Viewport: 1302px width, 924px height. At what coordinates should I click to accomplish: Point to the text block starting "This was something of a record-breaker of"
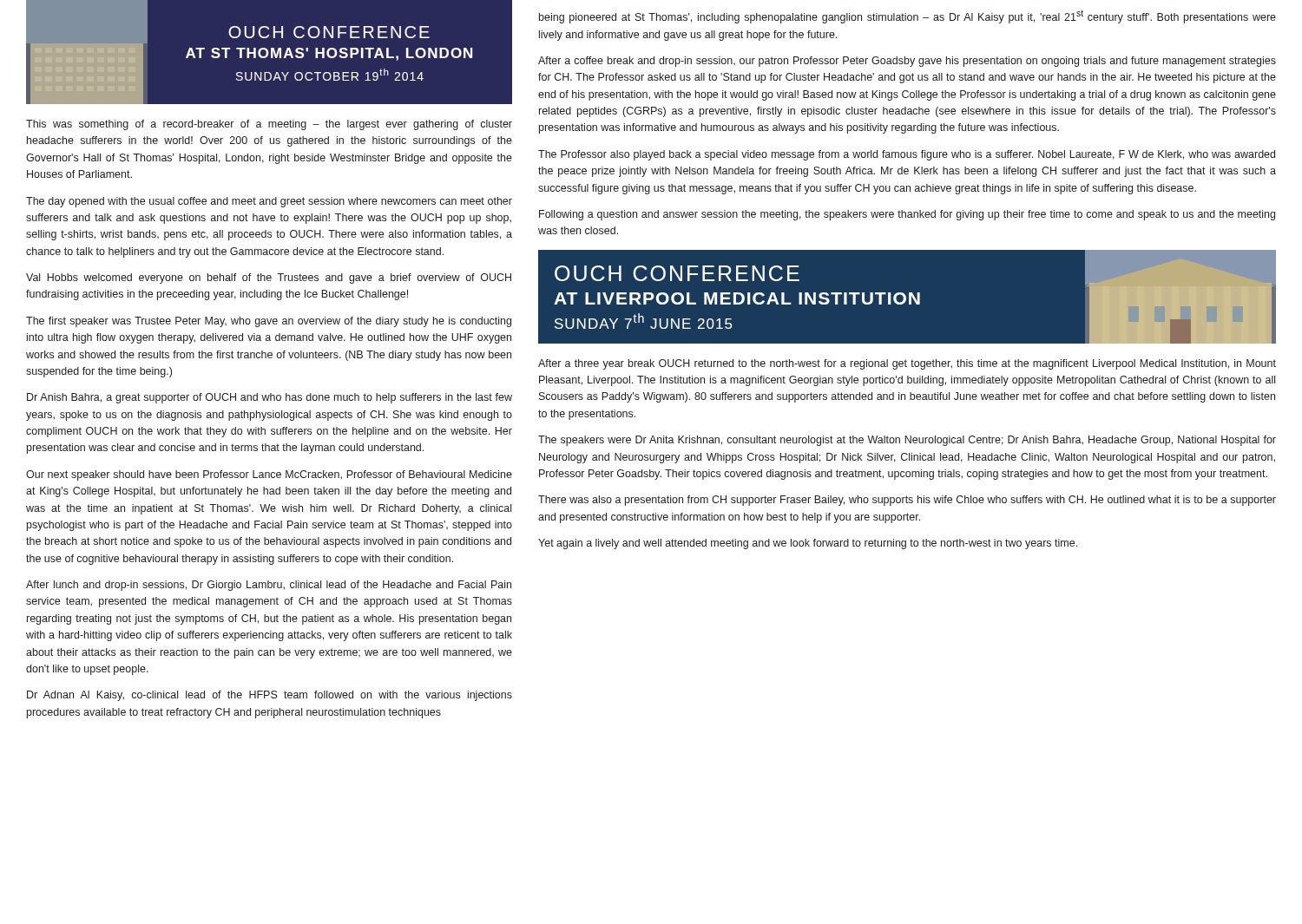point(269,149)
